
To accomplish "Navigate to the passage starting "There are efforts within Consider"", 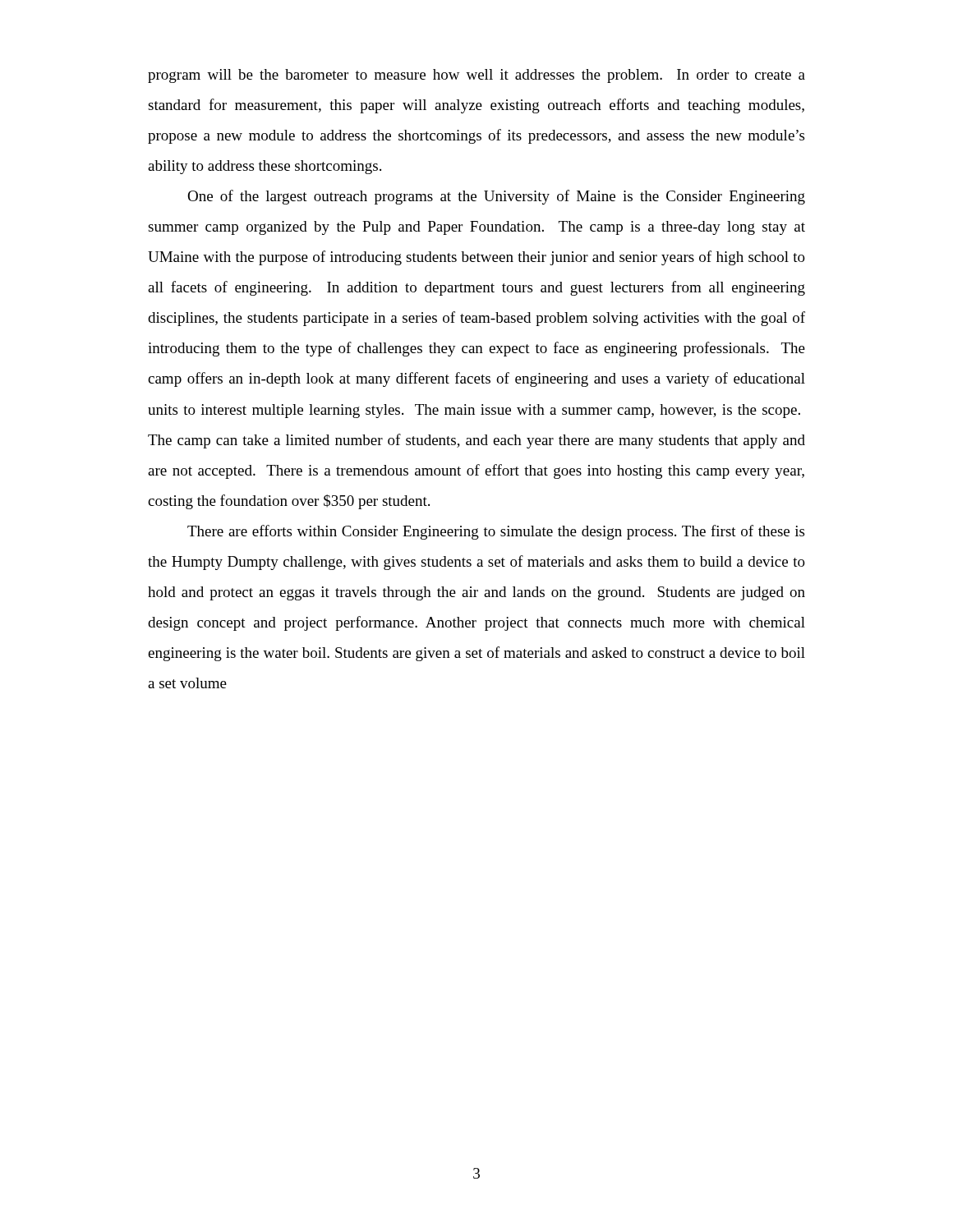I will (x=476, y=607).
